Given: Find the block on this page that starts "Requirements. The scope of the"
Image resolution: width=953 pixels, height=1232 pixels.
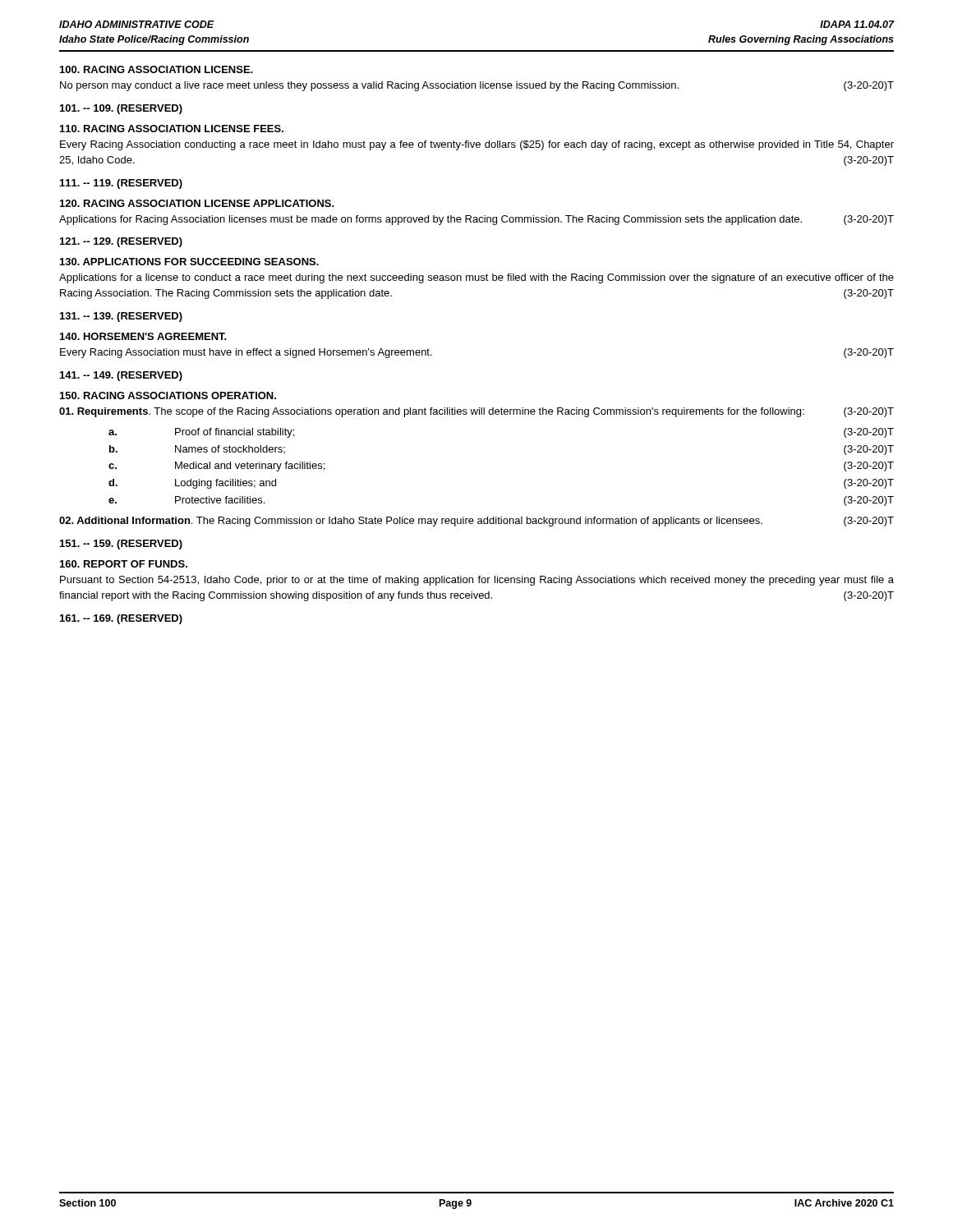Looking at the screenshot, I should click(x=476, y=412).
